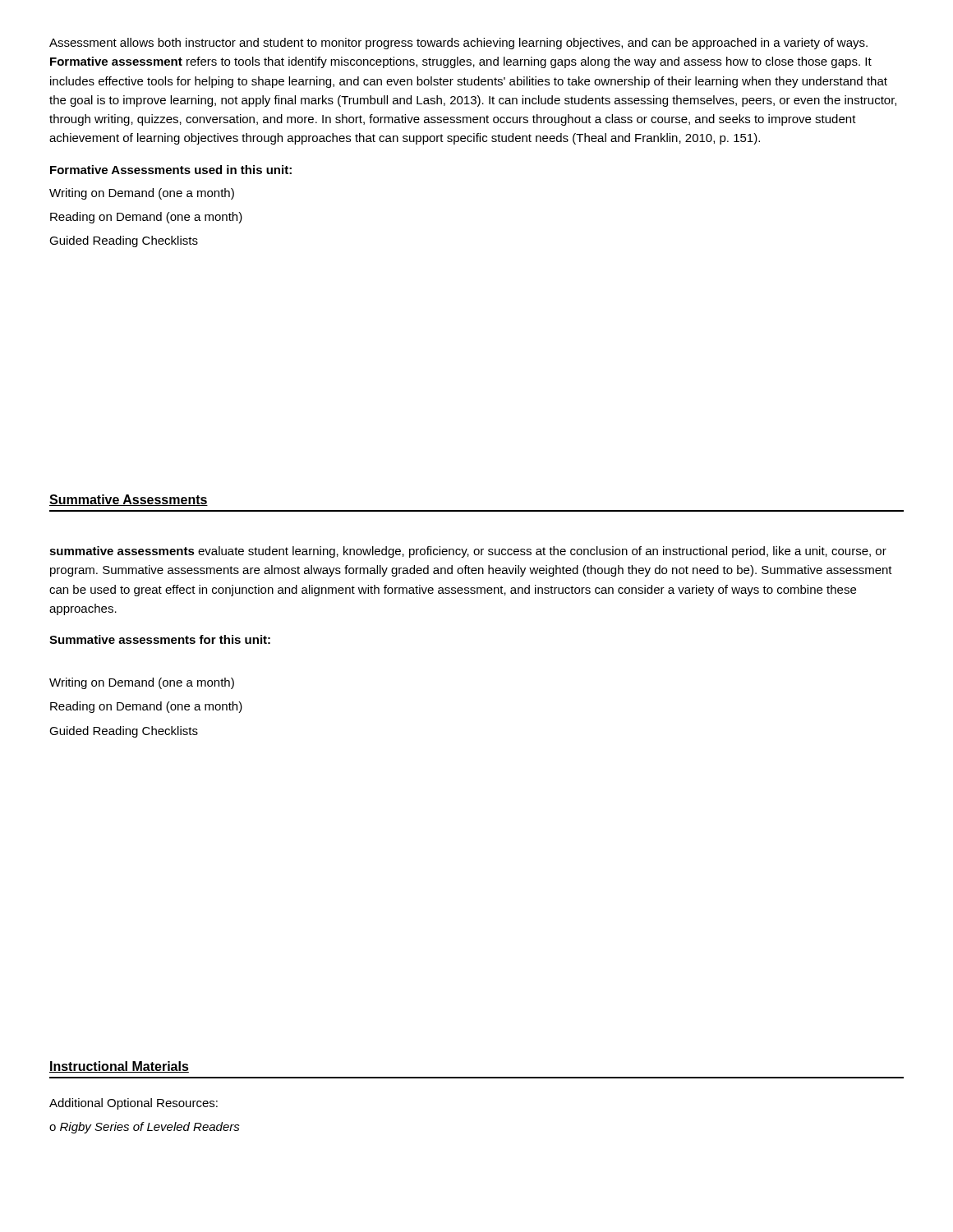Select the section header containing "Instructional Materials"
953x1232 pixels.
click(x=119, y=1066)
